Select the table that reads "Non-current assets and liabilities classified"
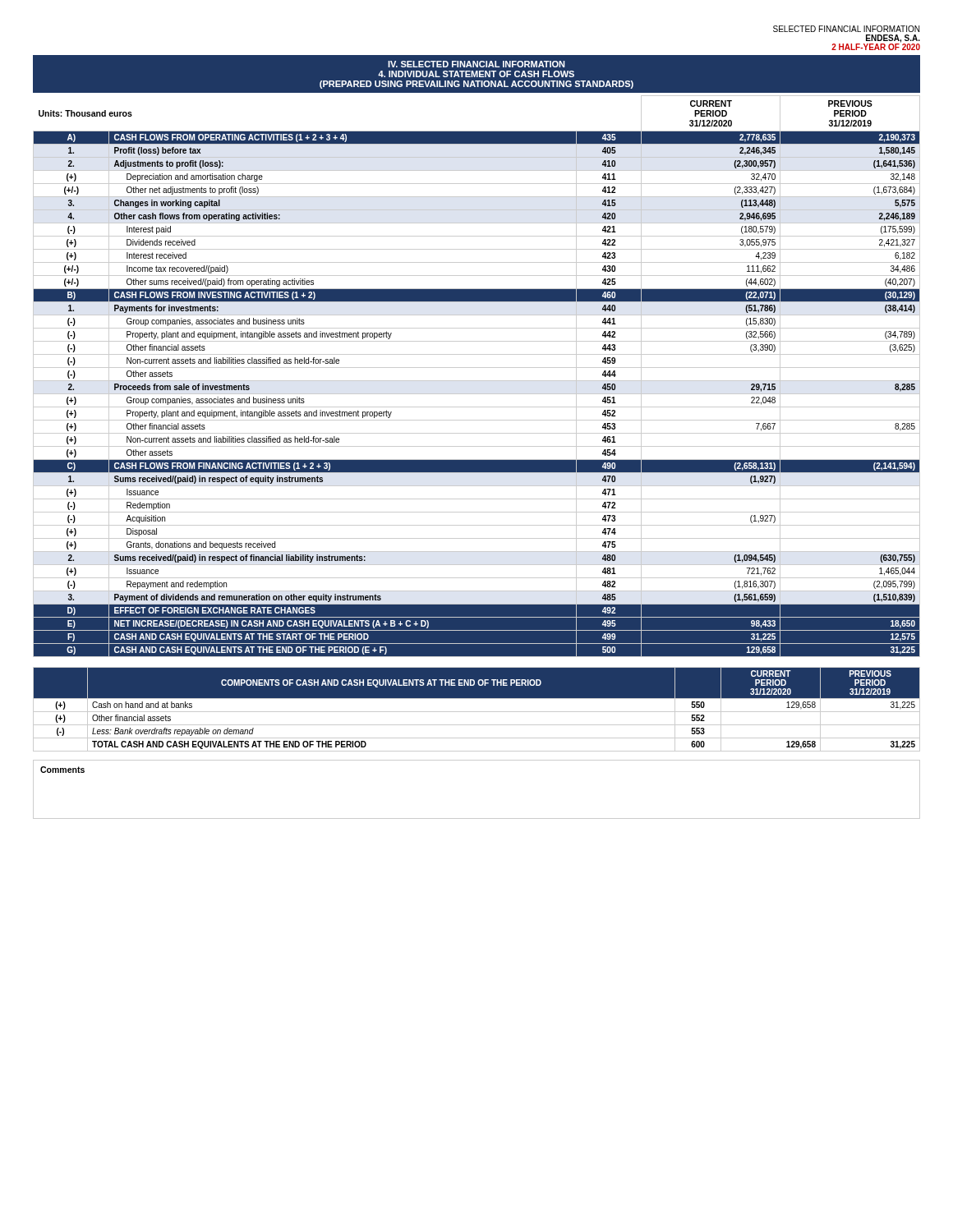Viewport: 953px width, 1232px height. click(476, 376)
